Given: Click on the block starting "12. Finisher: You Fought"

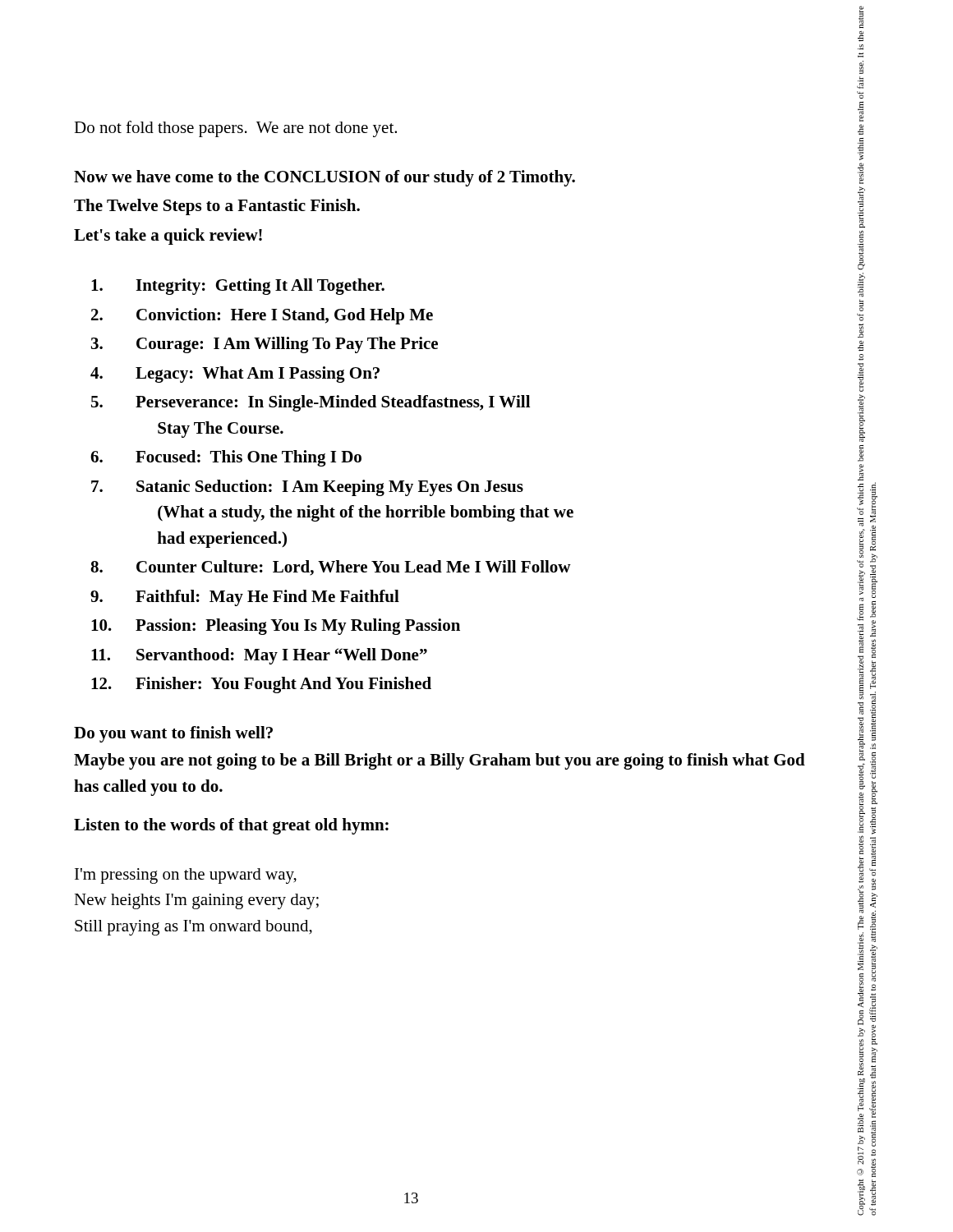Looking at the screenshot, I should [261, 684].
